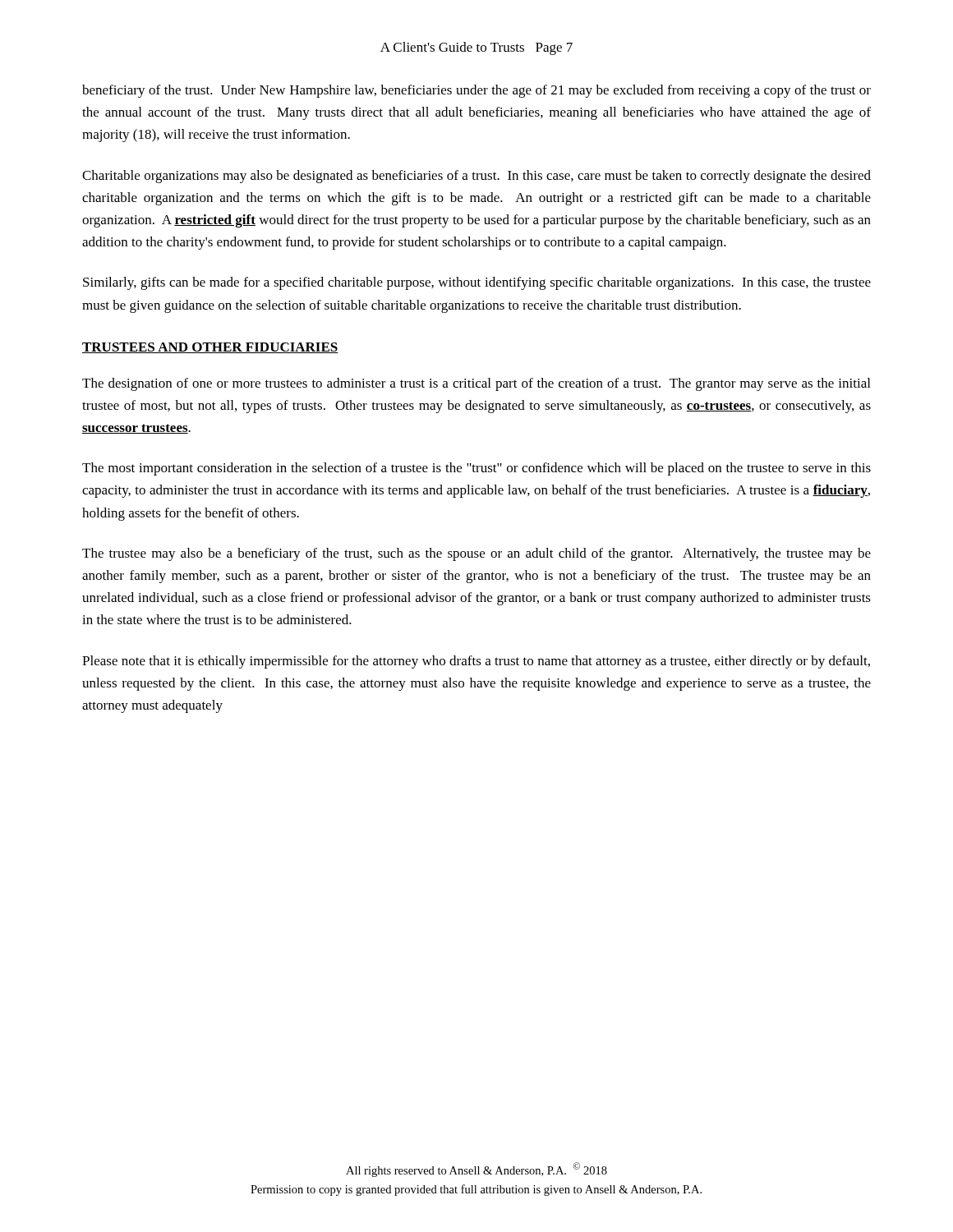
Task: Locate the region starting "Charitable organizations may"
Action: (x=476, y=209)
